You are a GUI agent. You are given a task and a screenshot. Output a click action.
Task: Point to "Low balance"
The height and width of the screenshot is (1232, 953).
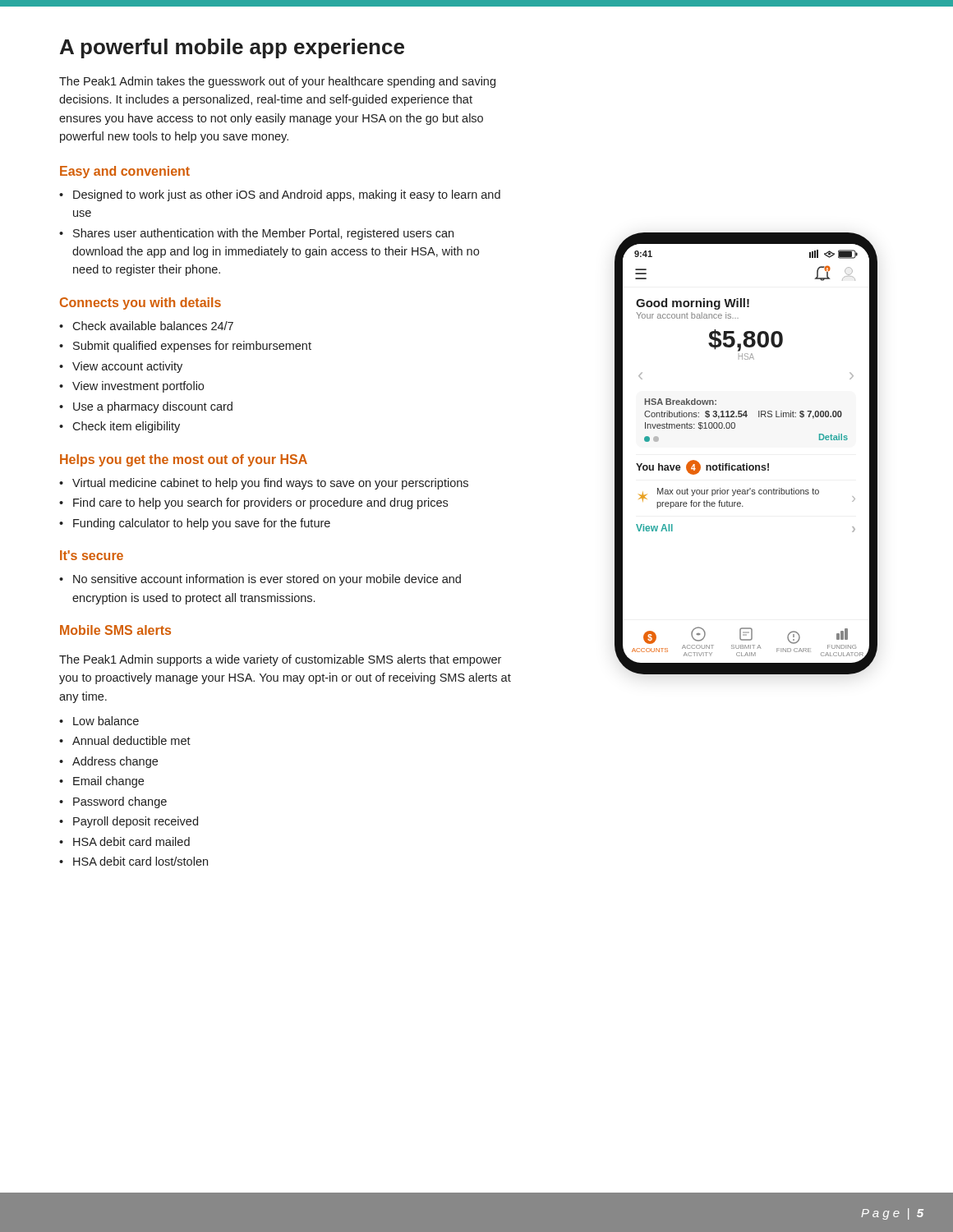click(x=99, y=721)
